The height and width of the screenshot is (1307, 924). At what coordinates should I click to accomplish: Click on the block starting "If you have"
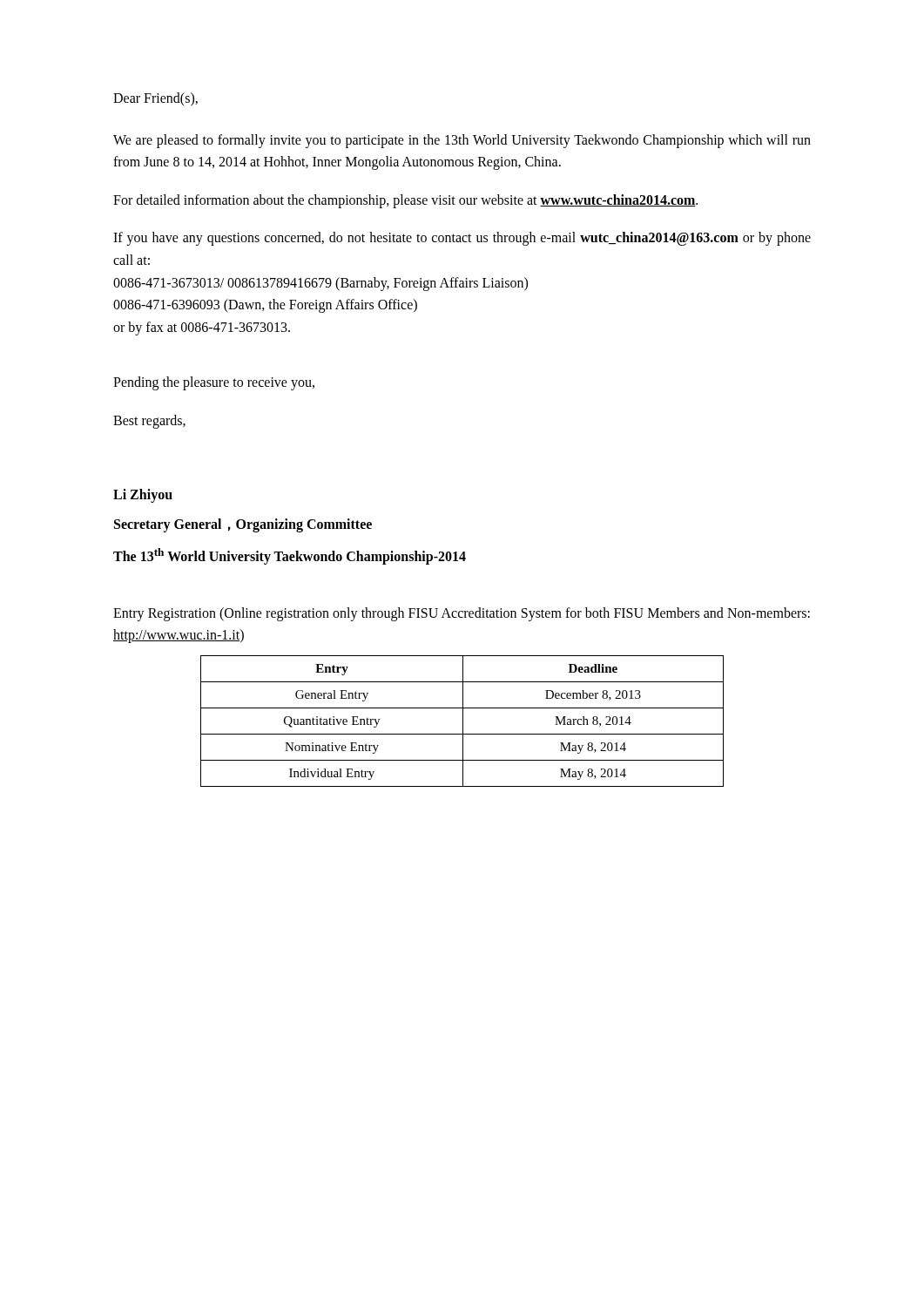click(462, 282)
